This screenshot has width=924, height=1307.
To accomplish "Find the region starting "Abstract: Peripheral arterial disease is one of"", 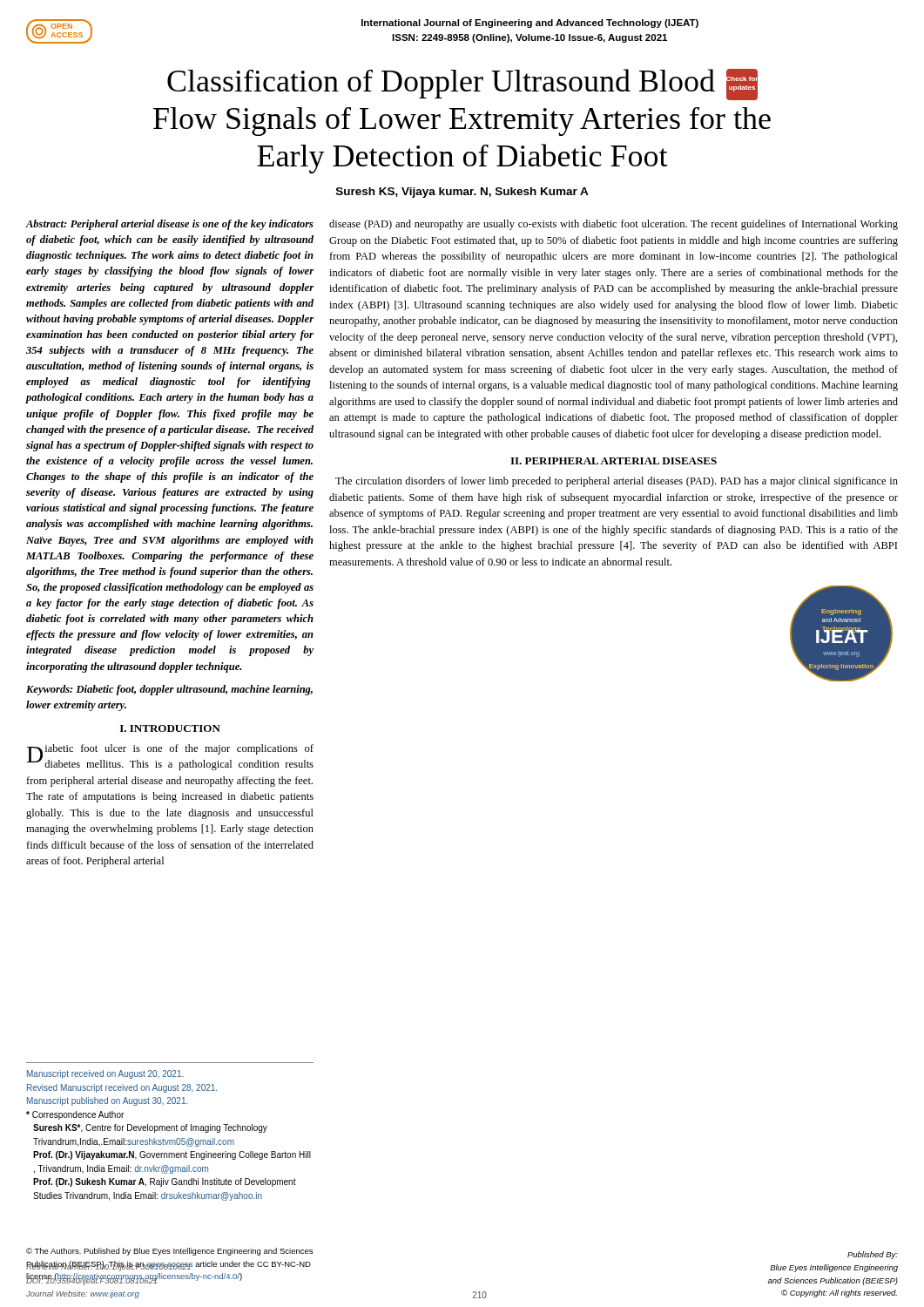I will [x=170, y=445].
